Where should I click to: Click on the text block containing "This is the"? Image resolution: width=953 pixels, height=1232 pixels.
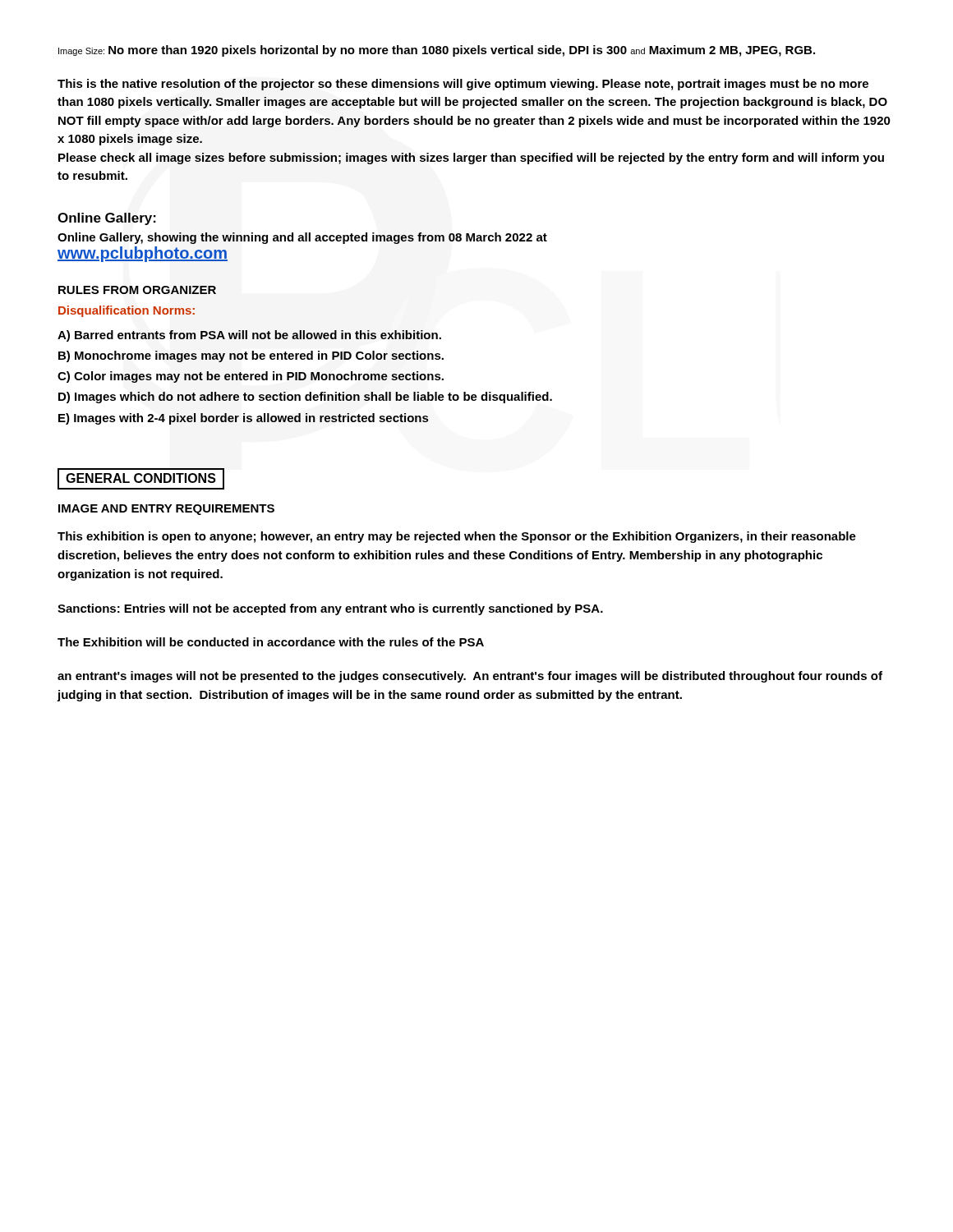click(x=474, y=129)
